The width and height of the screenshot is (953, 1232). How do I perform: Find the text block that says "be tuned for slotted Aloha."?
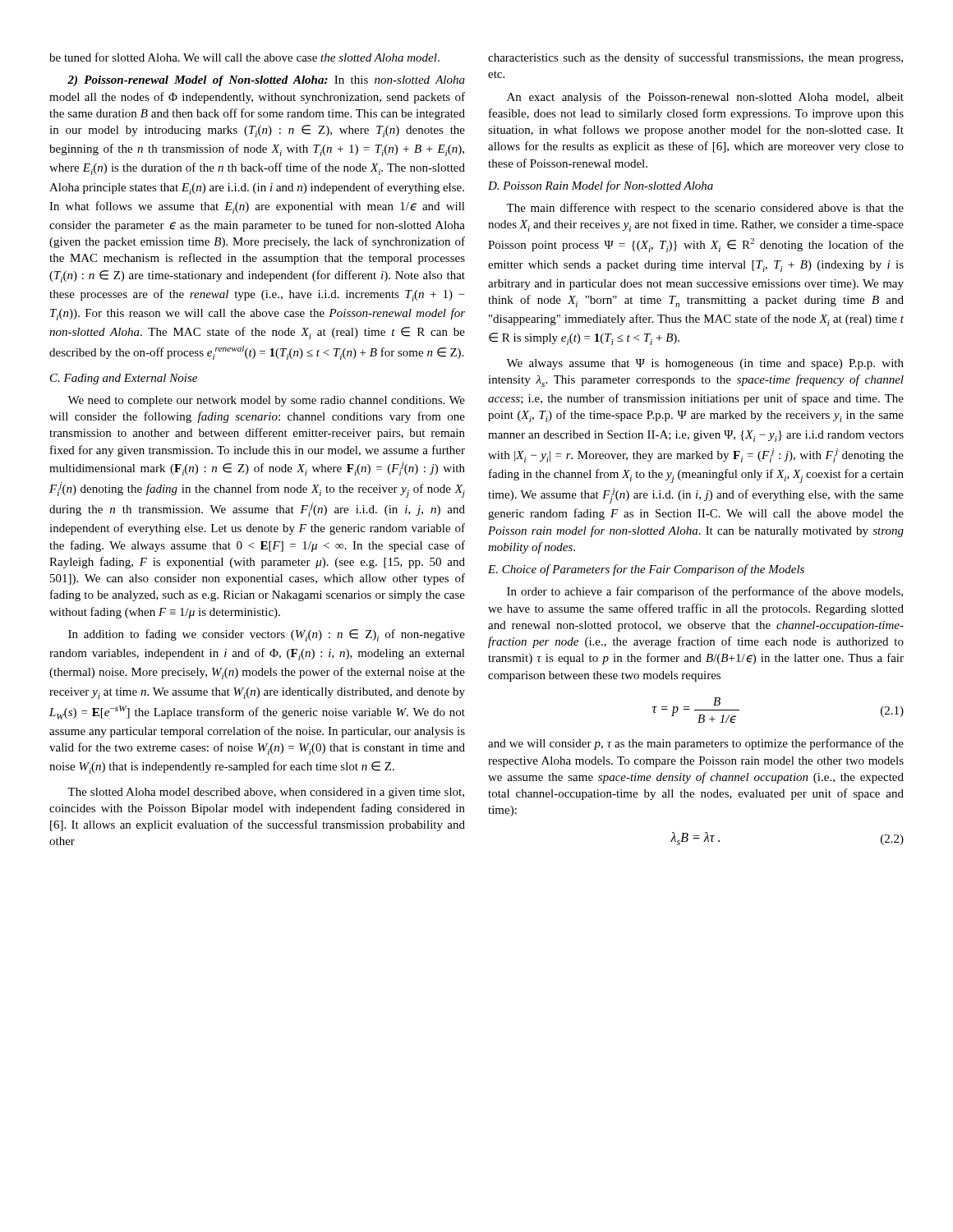coord(257,58)
